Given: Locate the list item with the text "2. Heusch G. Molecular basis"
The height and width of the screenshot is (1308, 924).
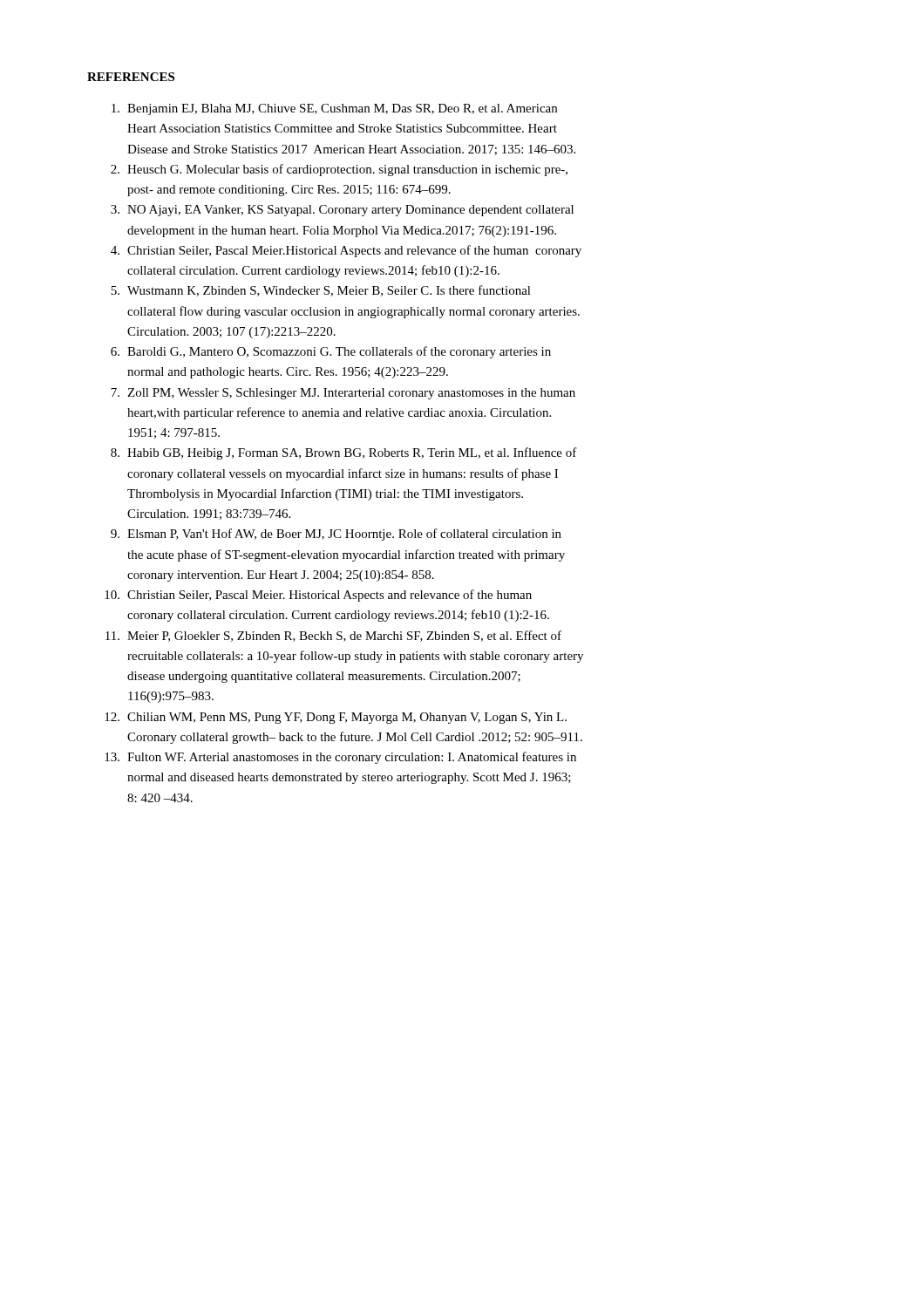Looking at the screenshot, I should (x=462, y=180).
